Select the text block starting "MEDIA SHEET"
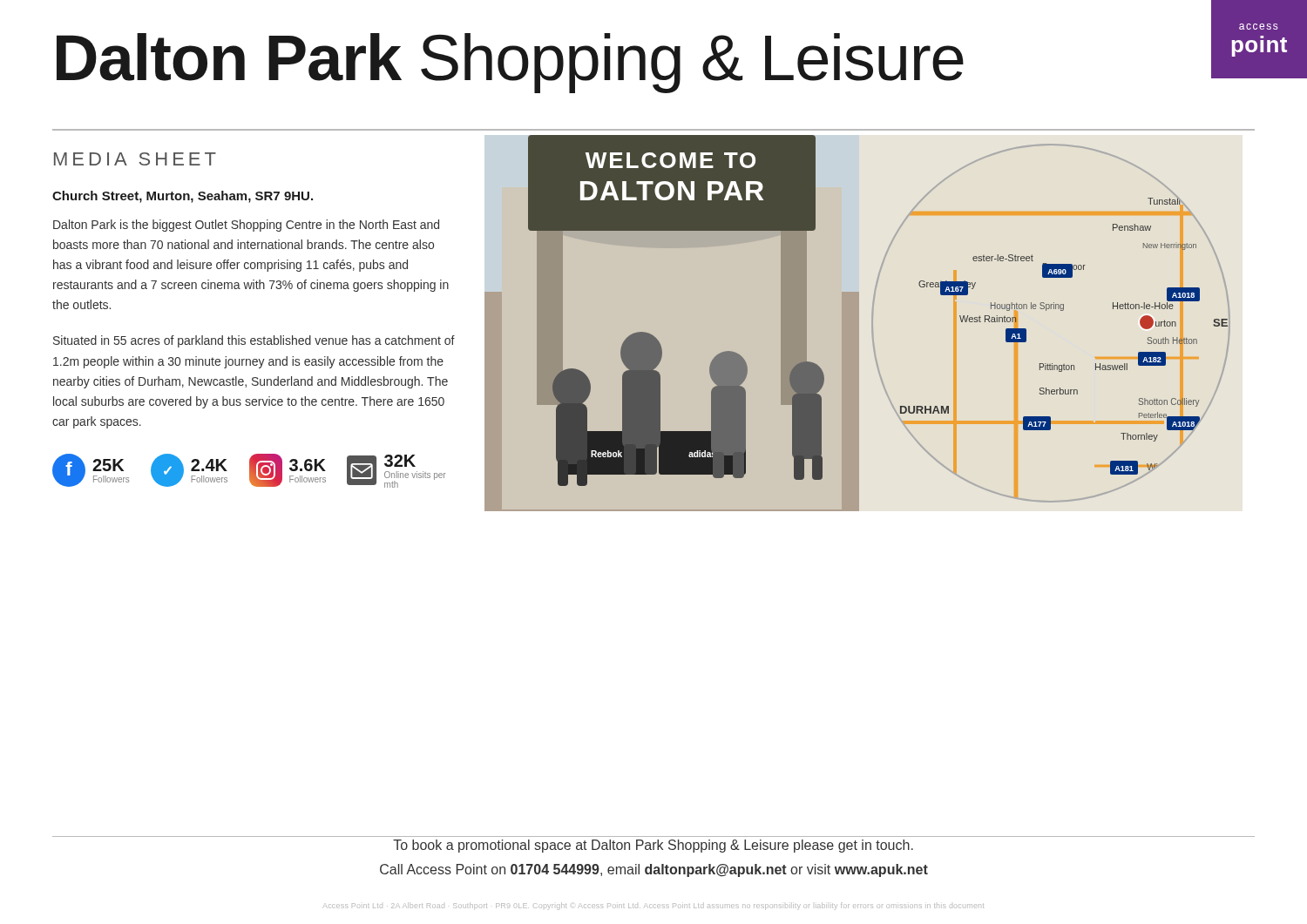1307x924 pixels. coord(136,159)
